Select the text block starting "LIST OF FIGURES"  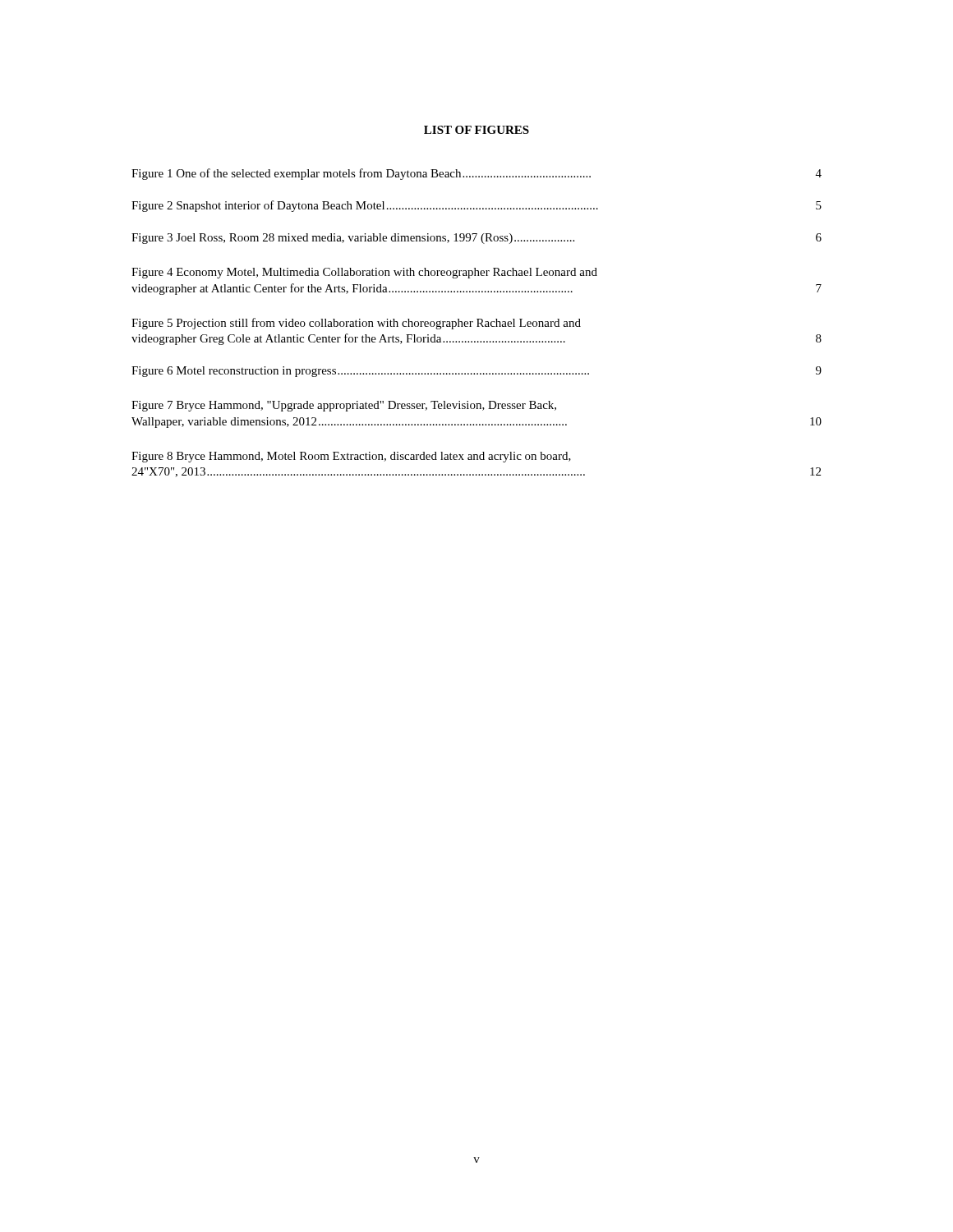pyautogui.click(x=476, y=130)
